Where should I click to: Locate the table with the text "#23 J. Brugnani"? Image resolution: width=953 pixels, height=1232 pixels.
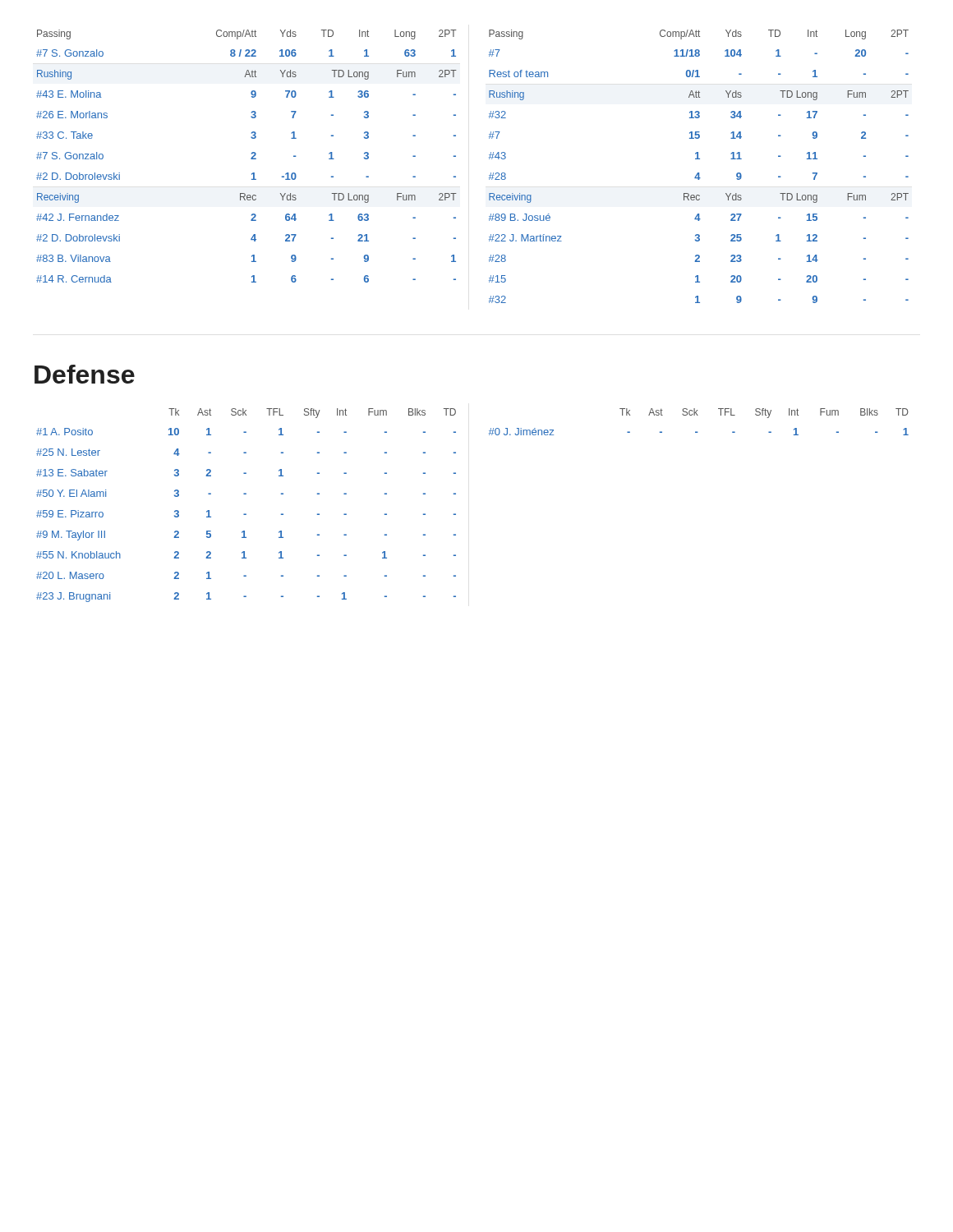click(x=246, y=505)
